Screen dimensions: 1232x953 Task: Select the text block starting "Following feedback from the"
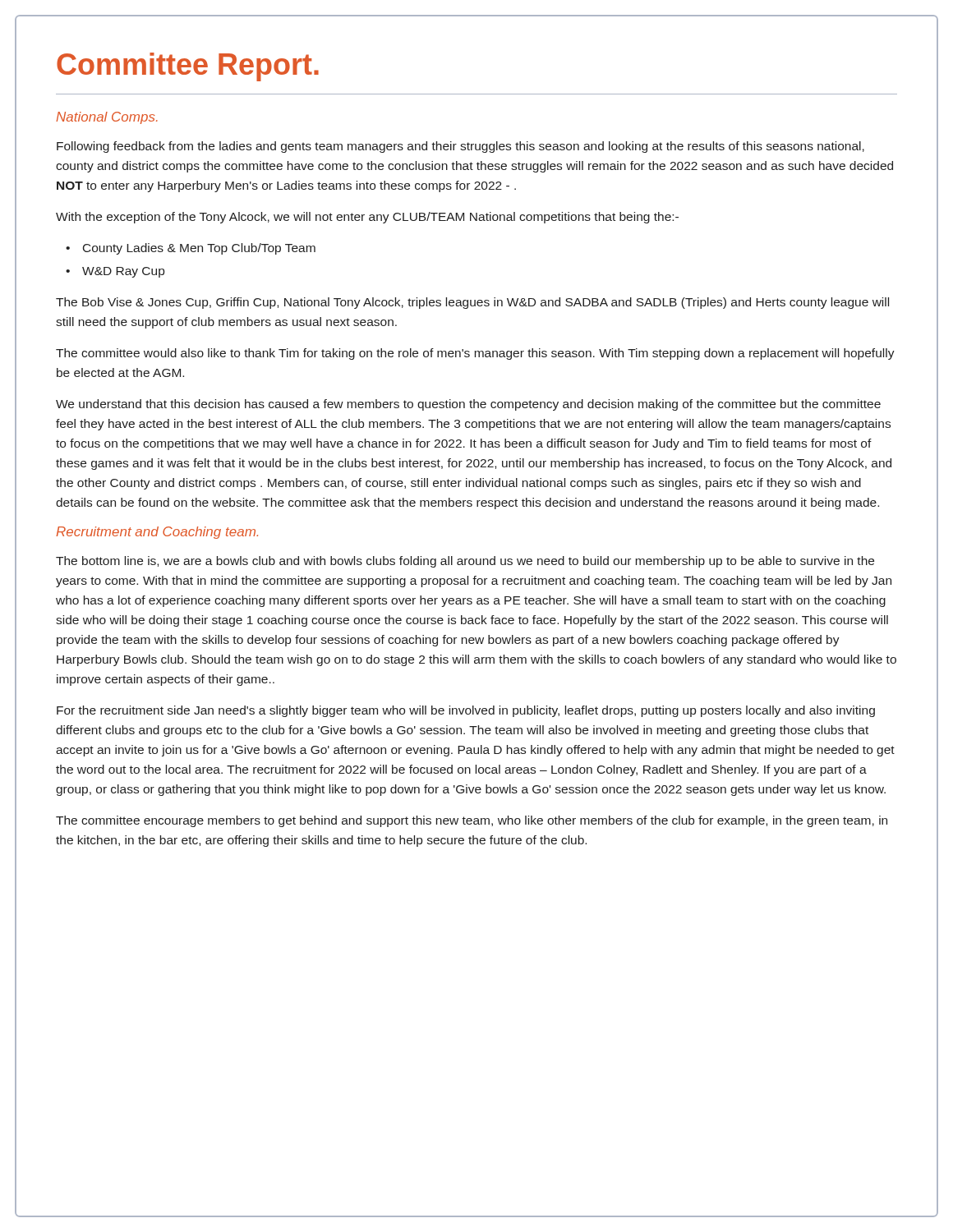pyautogui.click(x=475, y=166)
